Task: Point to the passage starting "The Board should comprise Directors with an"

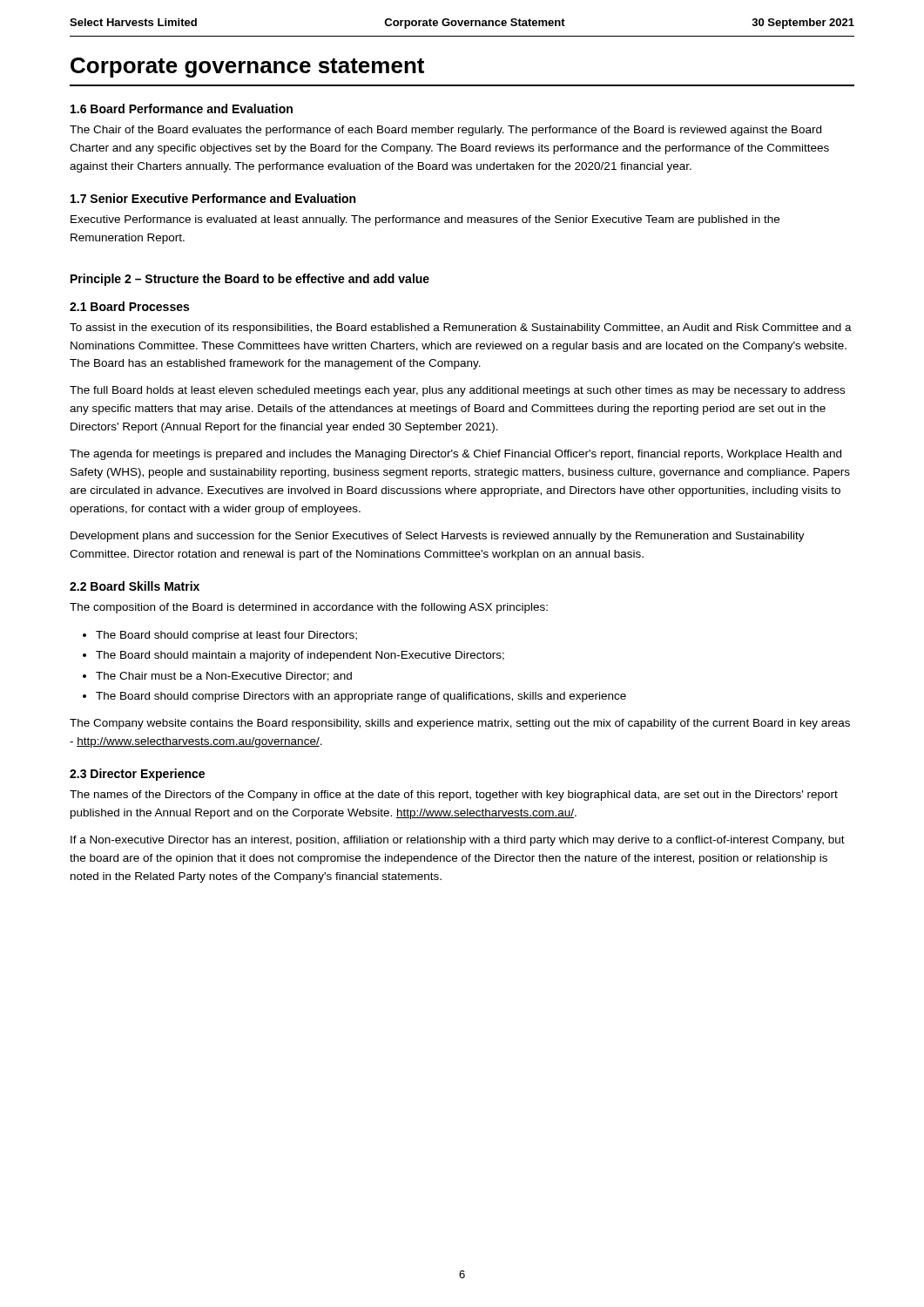Action: coord(361,696)
